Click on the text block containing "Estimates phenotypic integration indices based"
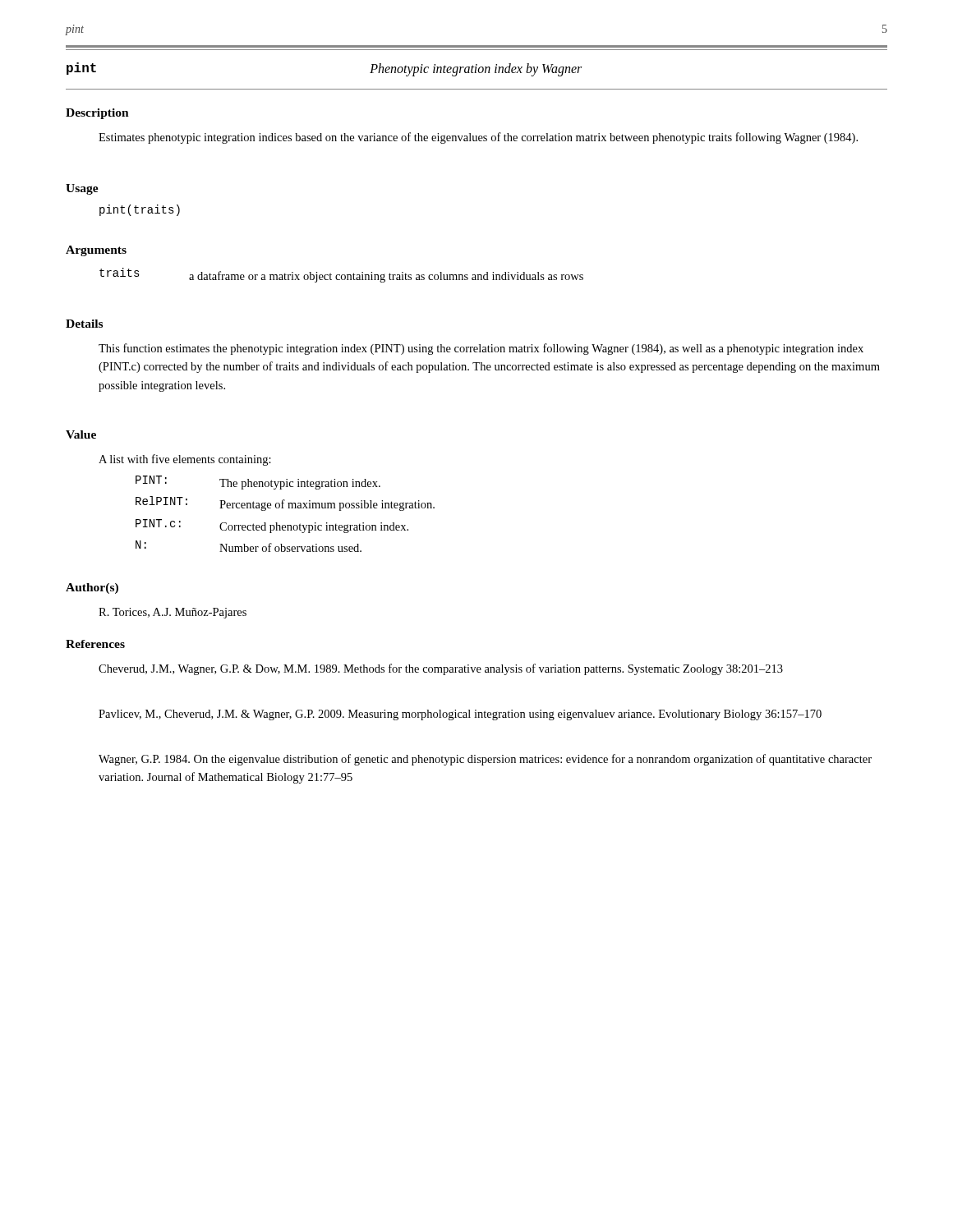 [479, 137]
